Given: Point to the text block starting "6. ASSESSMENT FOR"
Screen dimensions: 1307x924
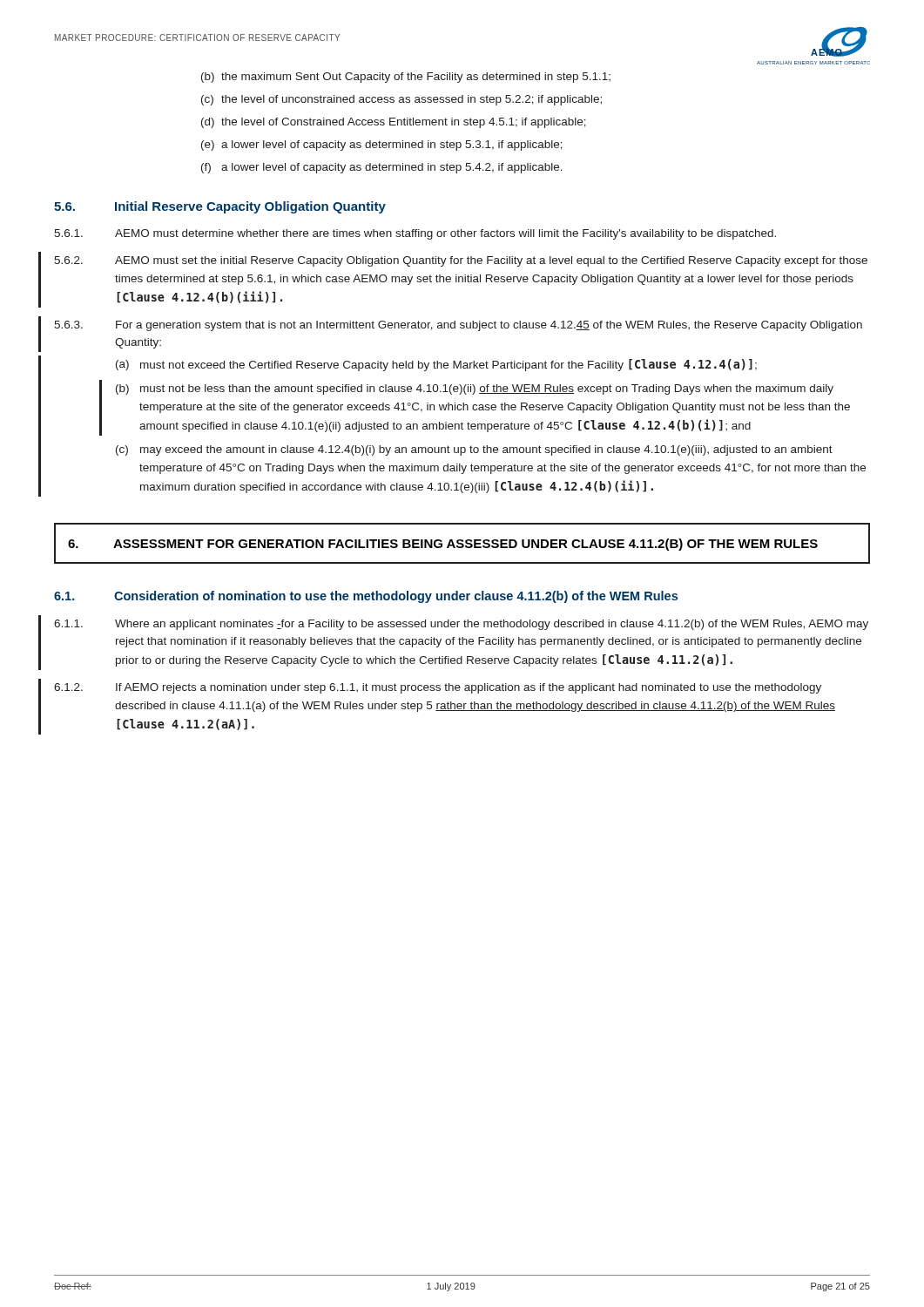Looking at the screenshot, I should [x=462, y=543].
